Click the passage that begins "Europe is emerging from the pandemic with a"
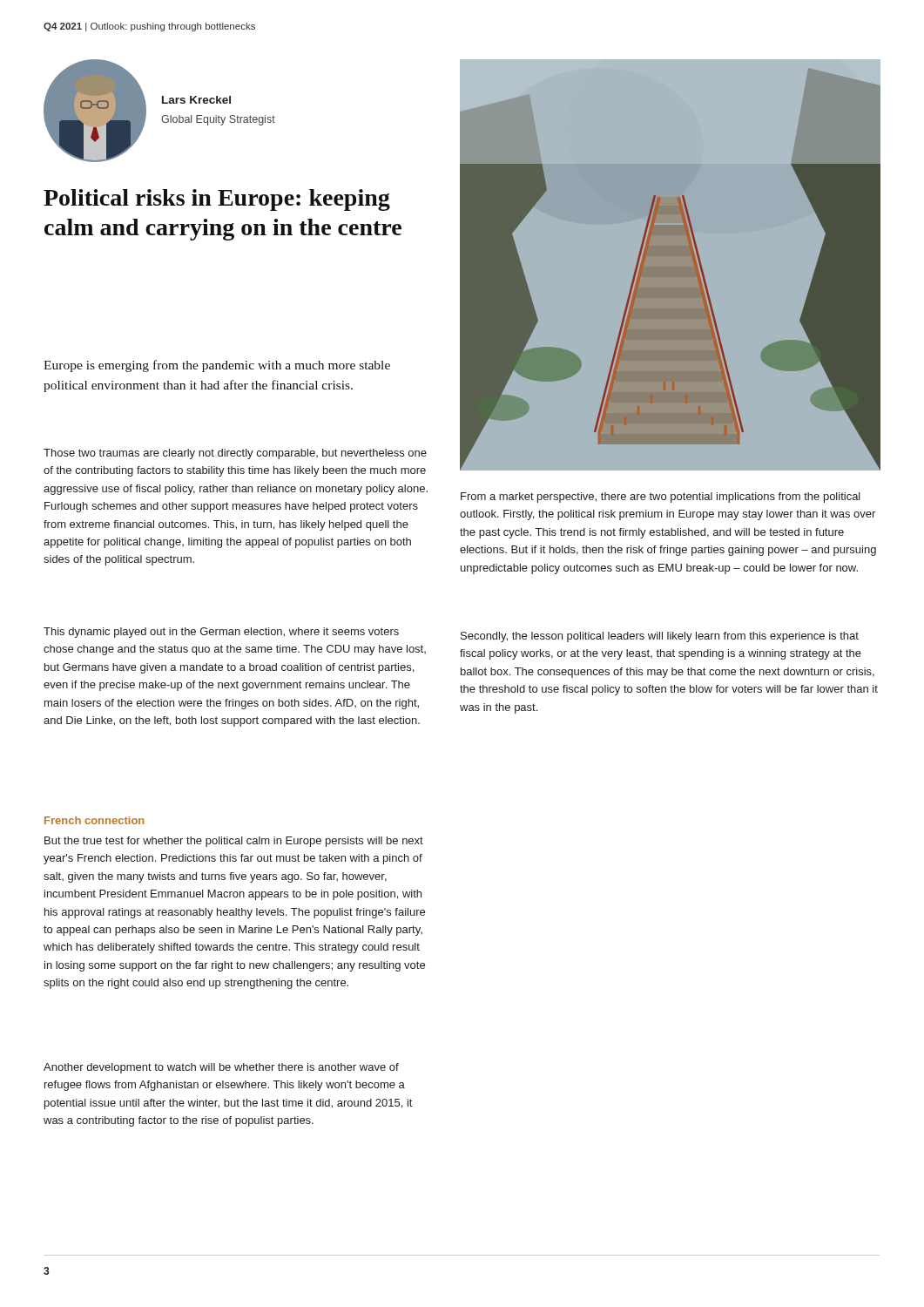The height and width of the screenshot is (1307, 924). tap(237, 375)
